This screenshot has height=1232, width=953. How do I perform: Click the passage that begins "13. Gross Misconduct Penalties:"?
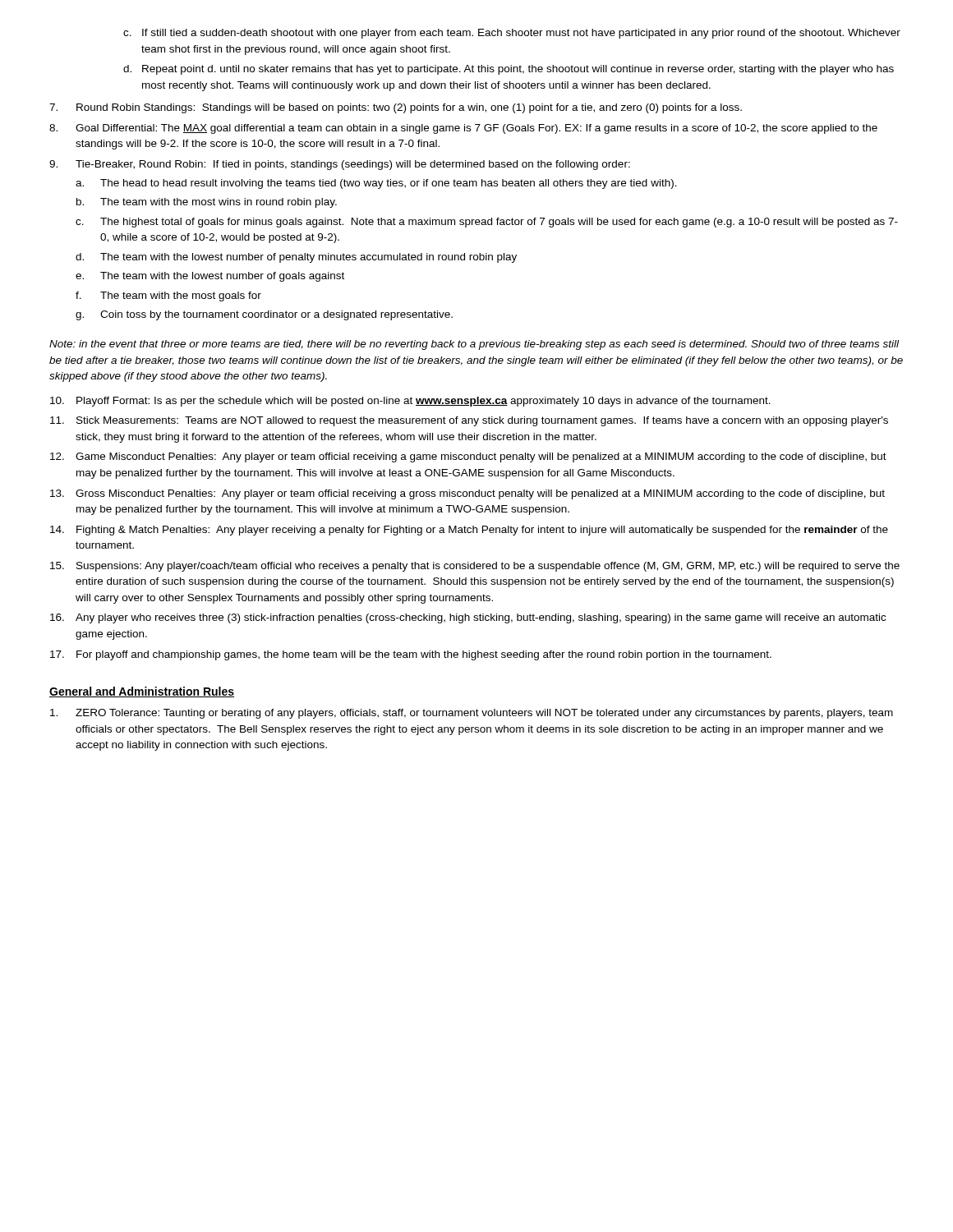(476, 501)
